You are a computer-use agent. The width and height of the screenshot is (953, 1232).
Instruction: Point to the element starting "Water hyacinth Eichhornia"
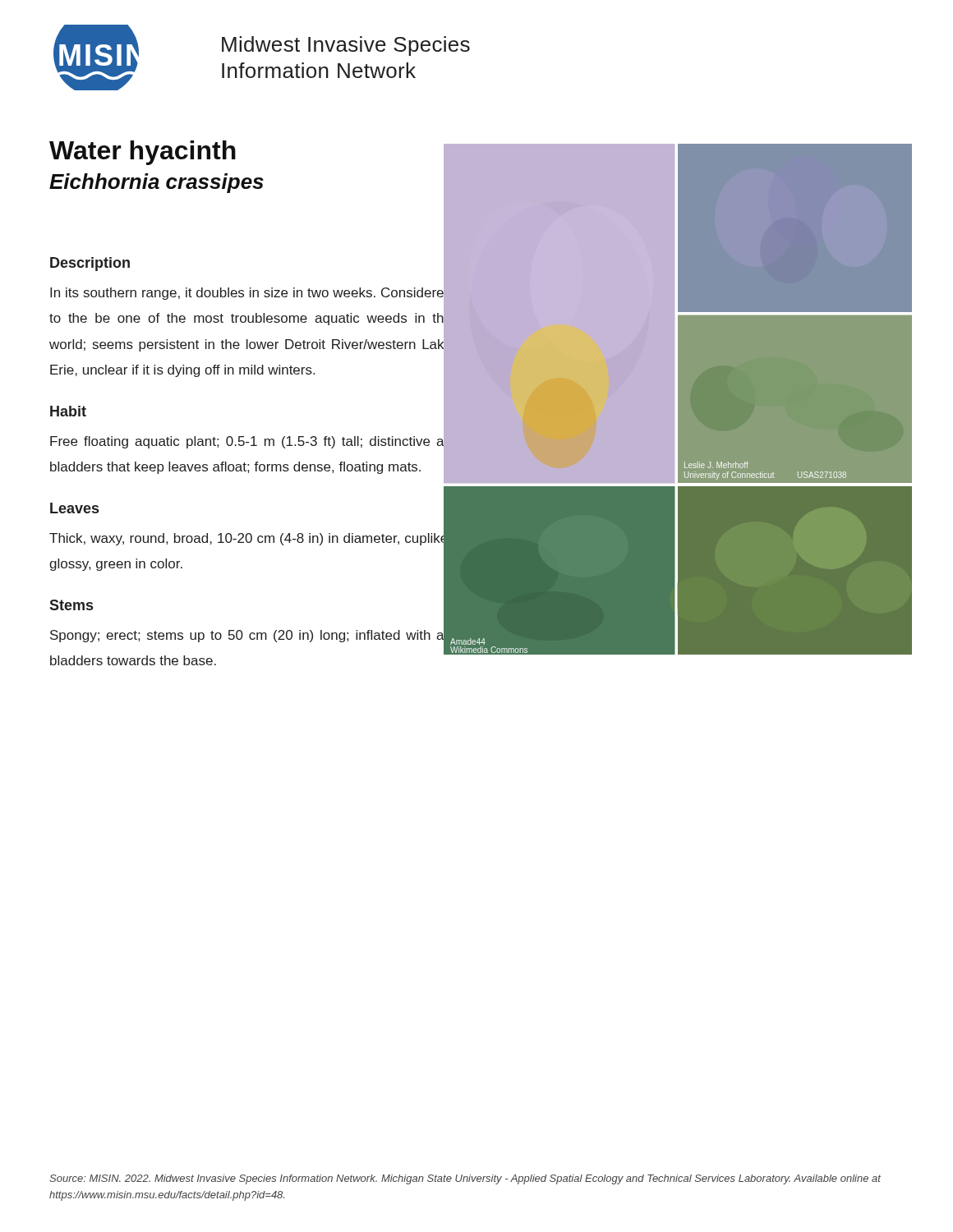(263, 165)
